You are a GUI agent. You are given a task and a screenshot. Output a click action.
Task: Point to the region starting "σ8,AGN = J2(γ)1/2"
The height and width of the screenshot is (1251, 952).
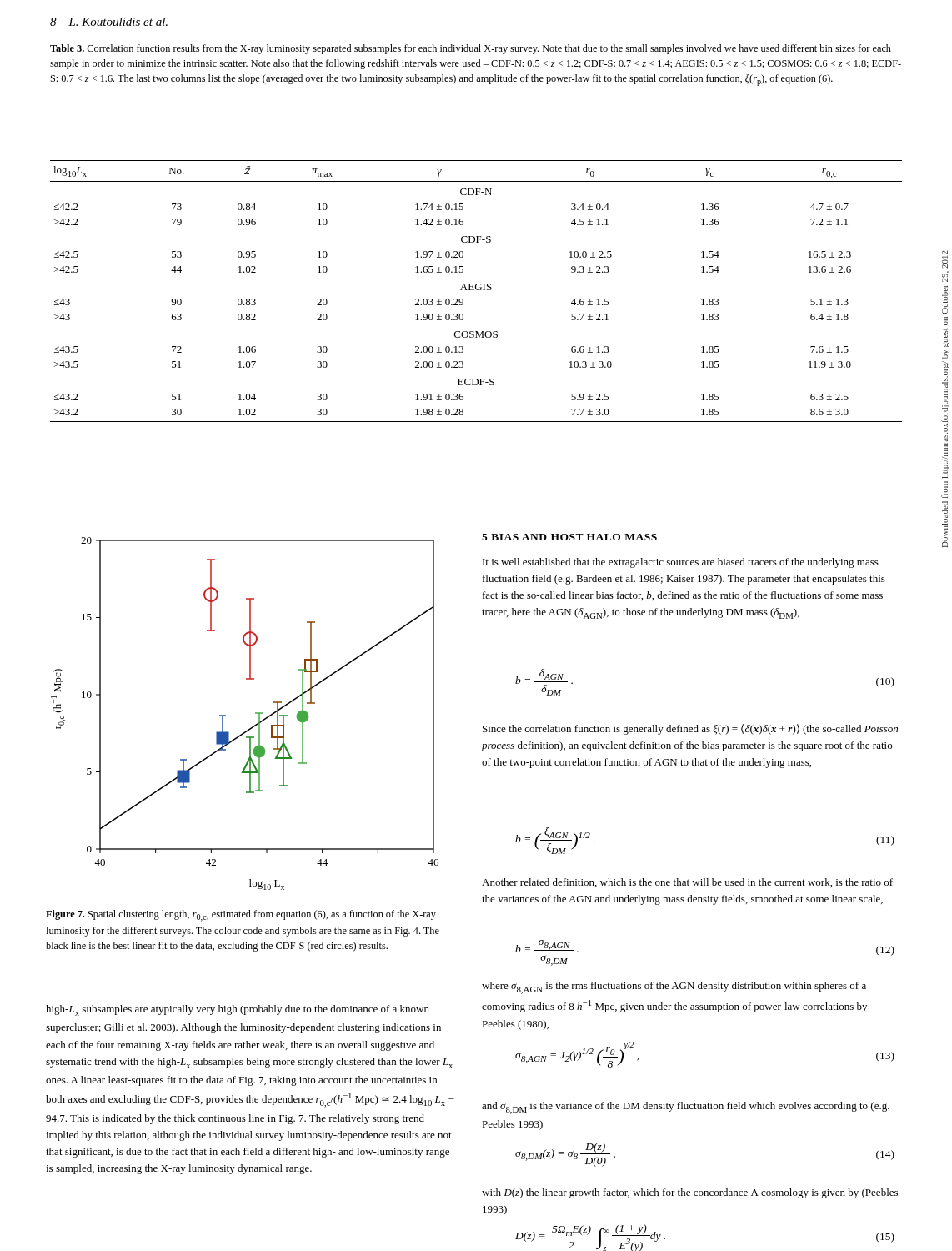571,1055
